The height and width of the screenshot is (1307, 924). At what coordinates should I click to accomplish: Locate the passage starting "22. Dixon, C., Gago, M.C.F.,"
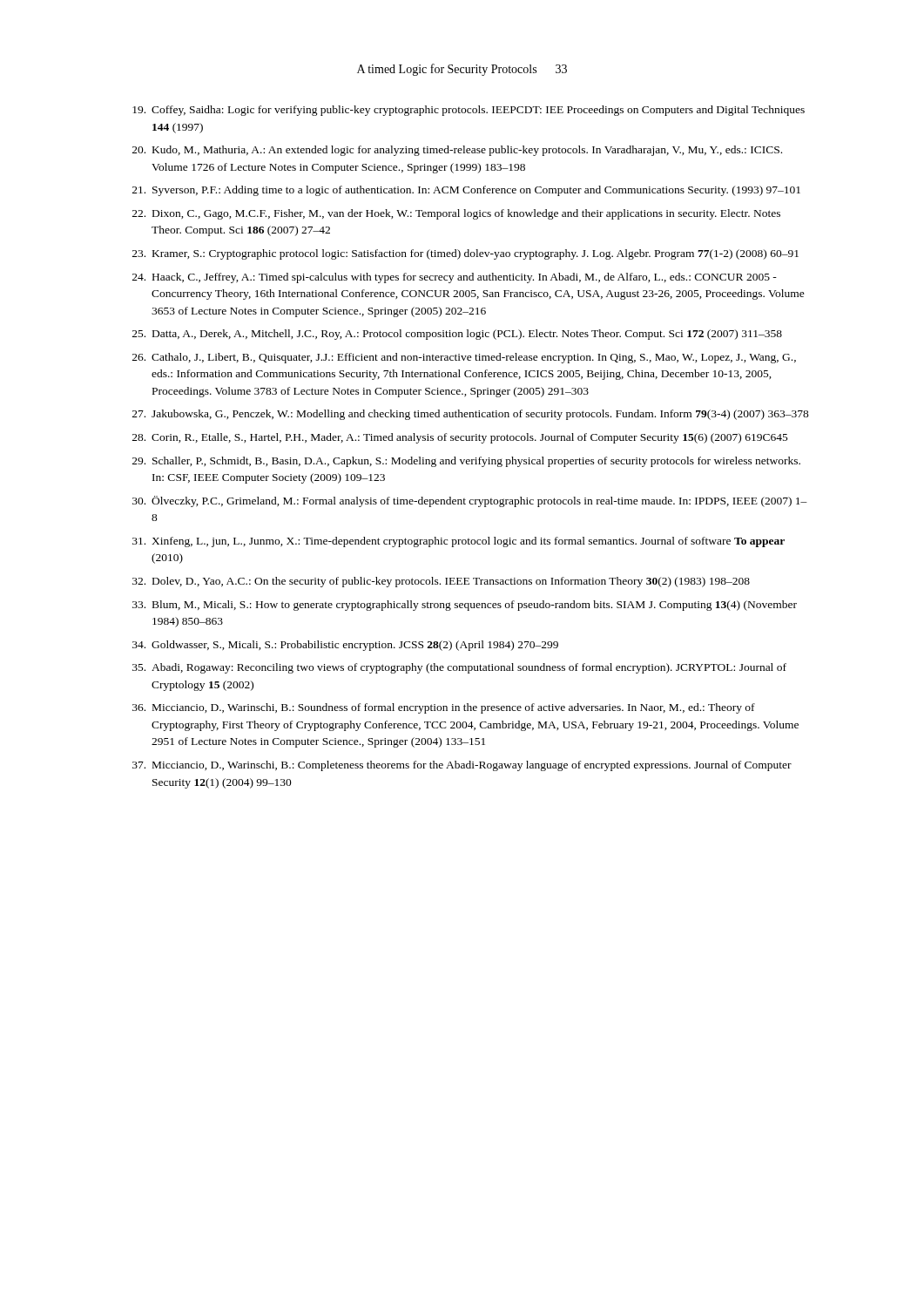point(462,222)
